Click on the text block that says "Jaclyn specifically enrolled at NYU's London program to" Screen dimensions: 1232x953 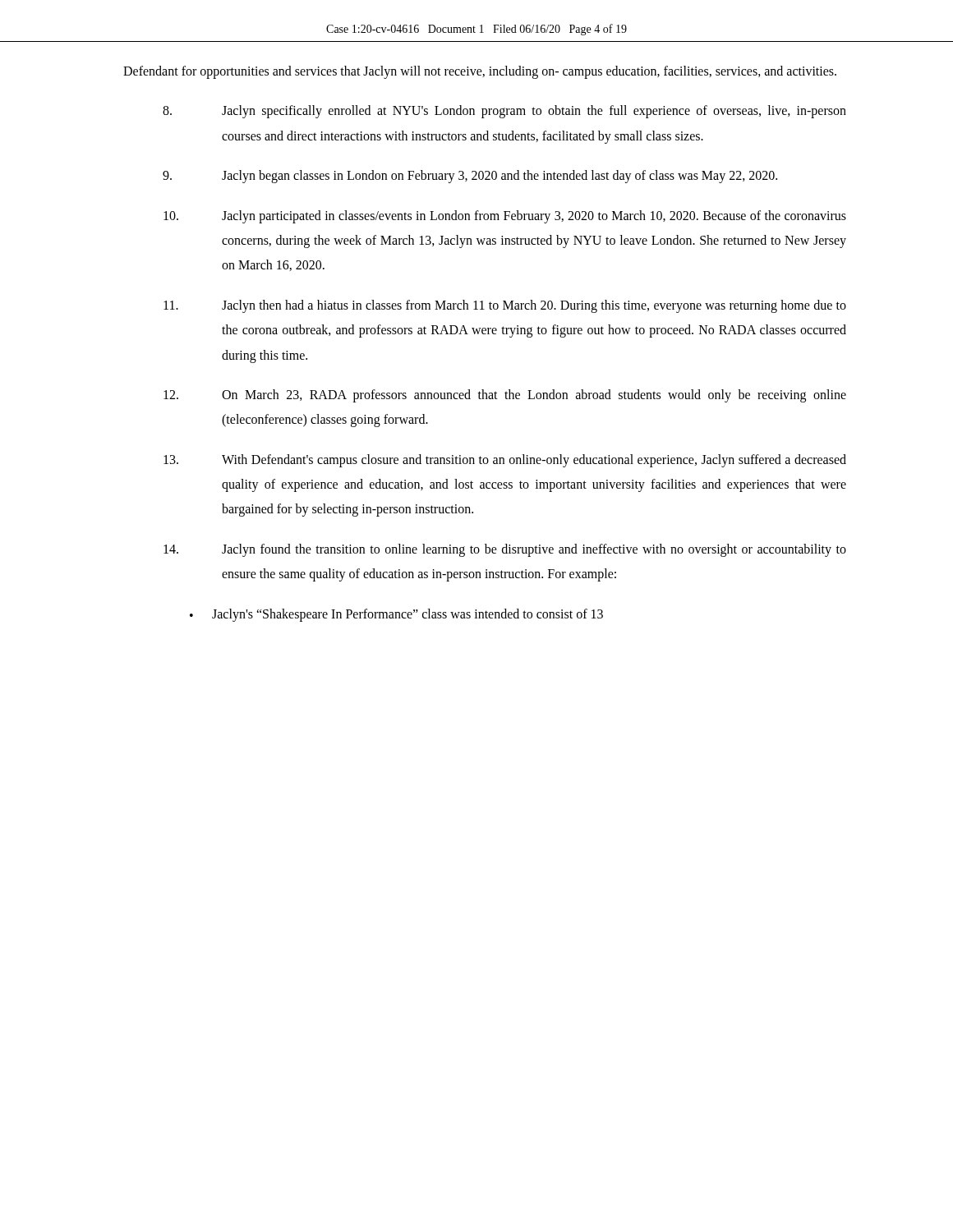click(x=485, y=124)
